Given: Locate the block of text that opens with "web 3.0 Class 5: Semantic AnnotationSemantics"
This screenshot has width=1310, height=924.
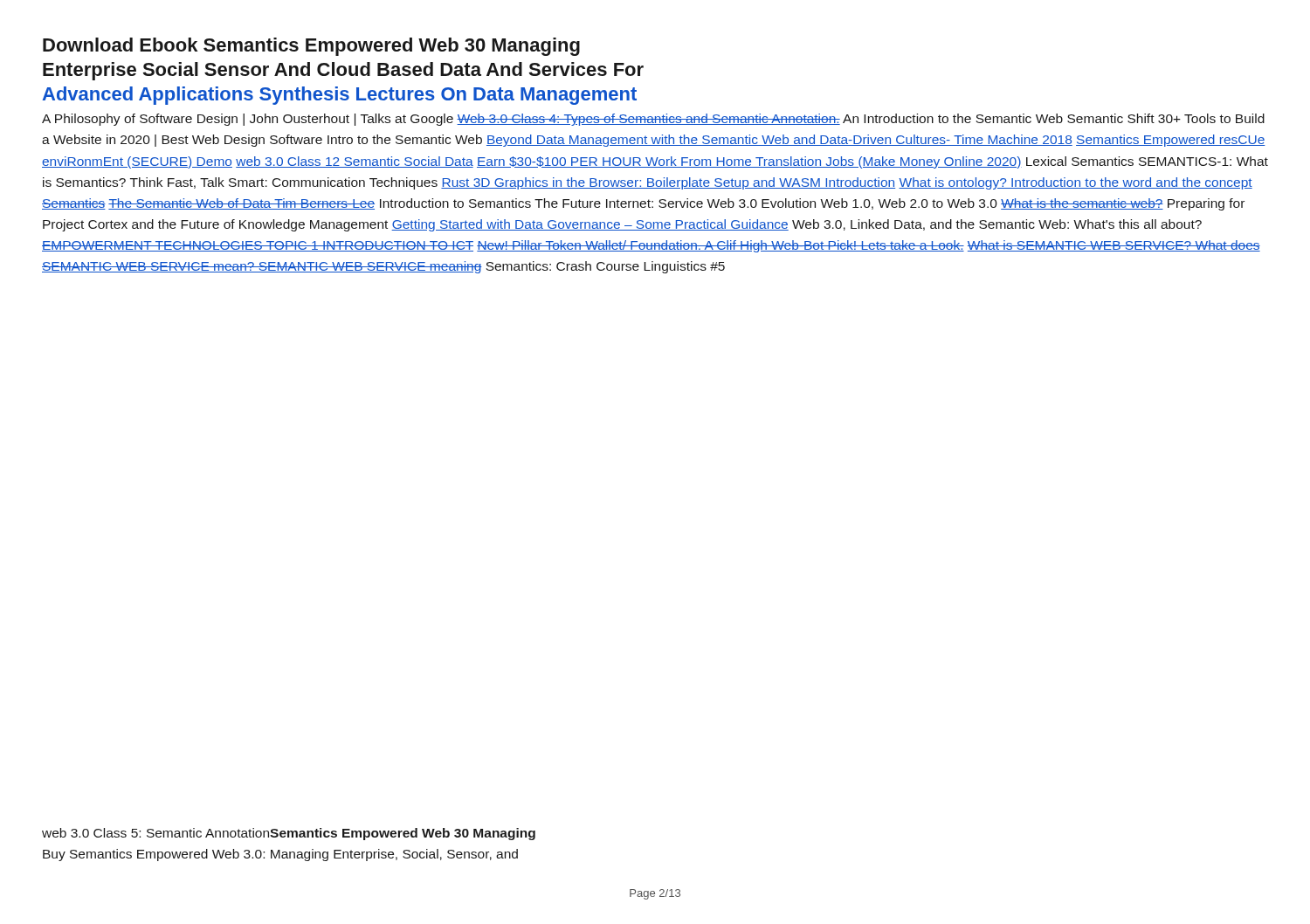Looking at the screenshot, I should pyautogui.click(x=289, y=843).
